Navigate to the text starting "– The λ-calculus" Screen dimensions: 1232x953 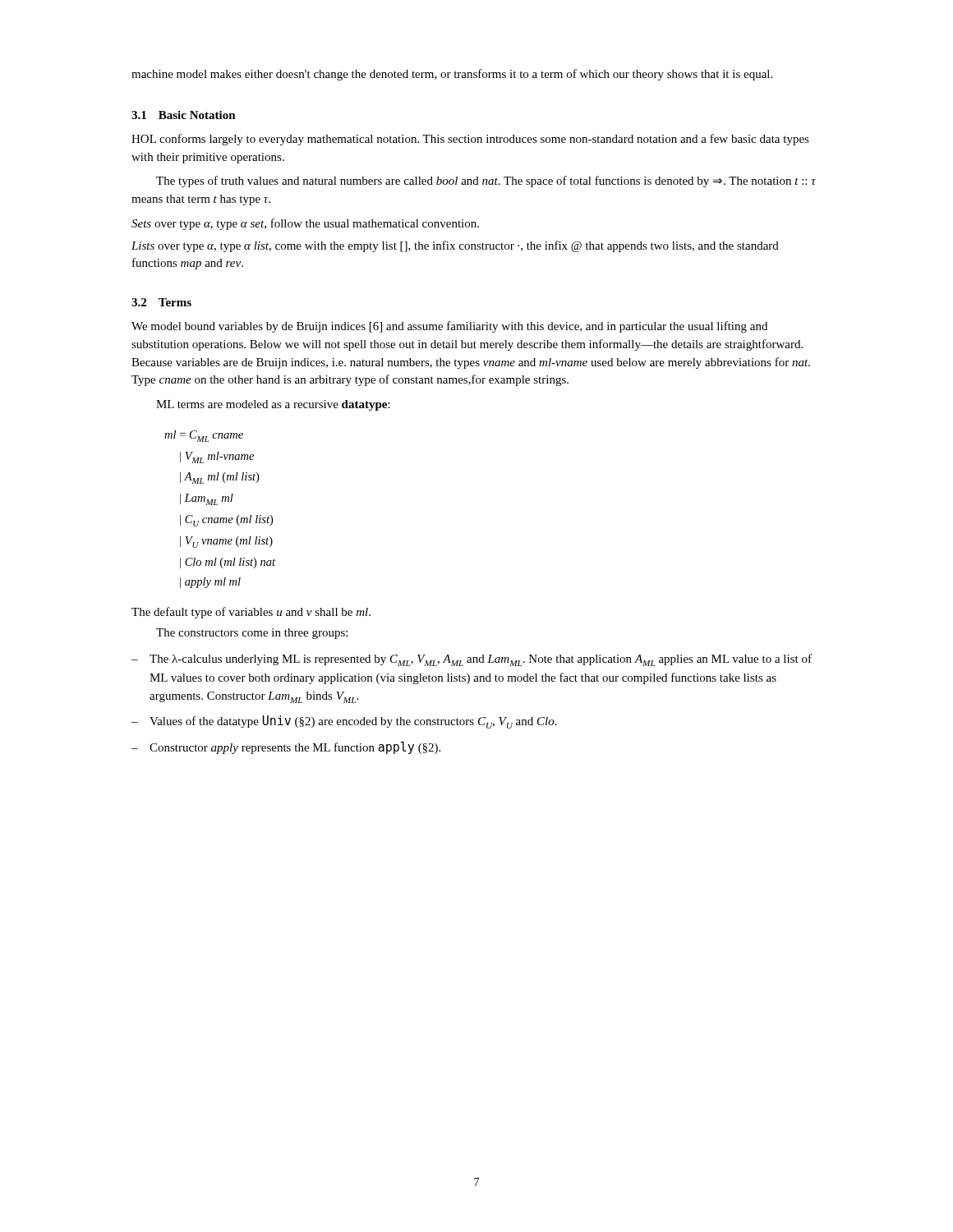coord(476,679)
